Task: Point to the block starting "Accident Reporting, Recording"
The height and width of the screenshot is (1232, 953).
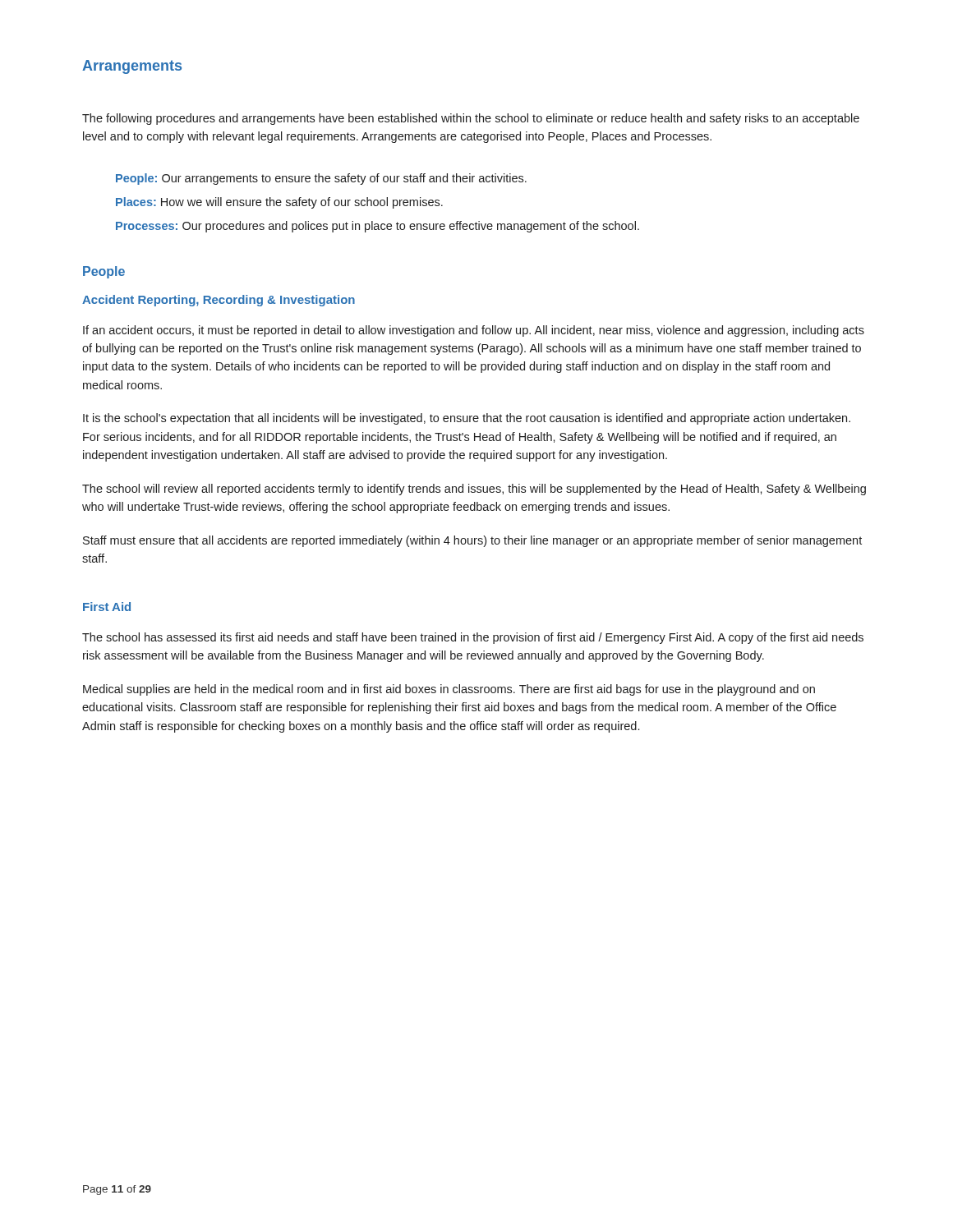Action: point(219,299)
